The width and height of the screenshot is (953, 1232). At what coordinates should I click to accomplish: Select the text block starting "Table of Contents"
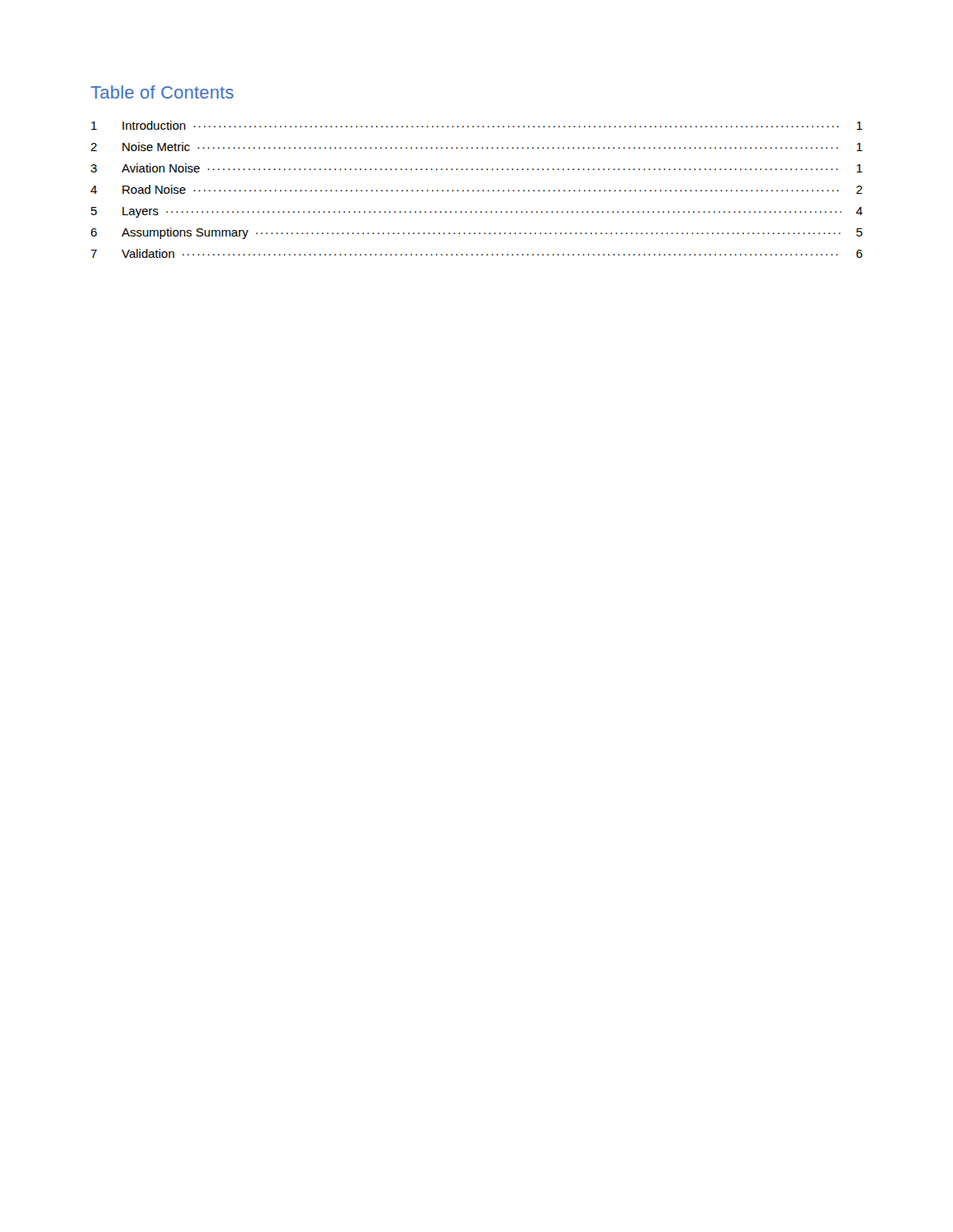coord(162,93)
